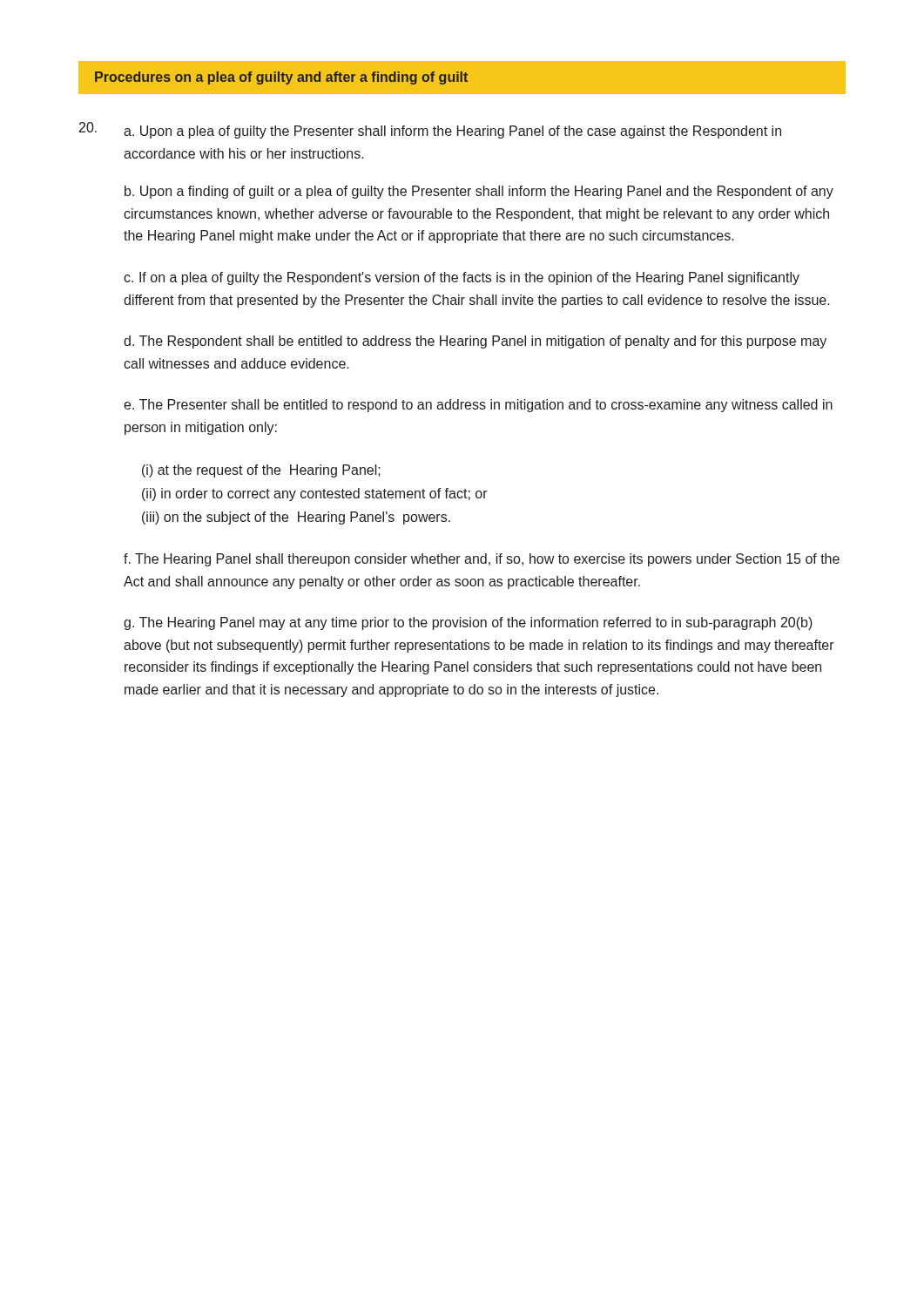The image size is (924, 1307).
Task: Click the passage that begins "a. Upon a plea of guilty the"
Action: click(x=453, y=142)
